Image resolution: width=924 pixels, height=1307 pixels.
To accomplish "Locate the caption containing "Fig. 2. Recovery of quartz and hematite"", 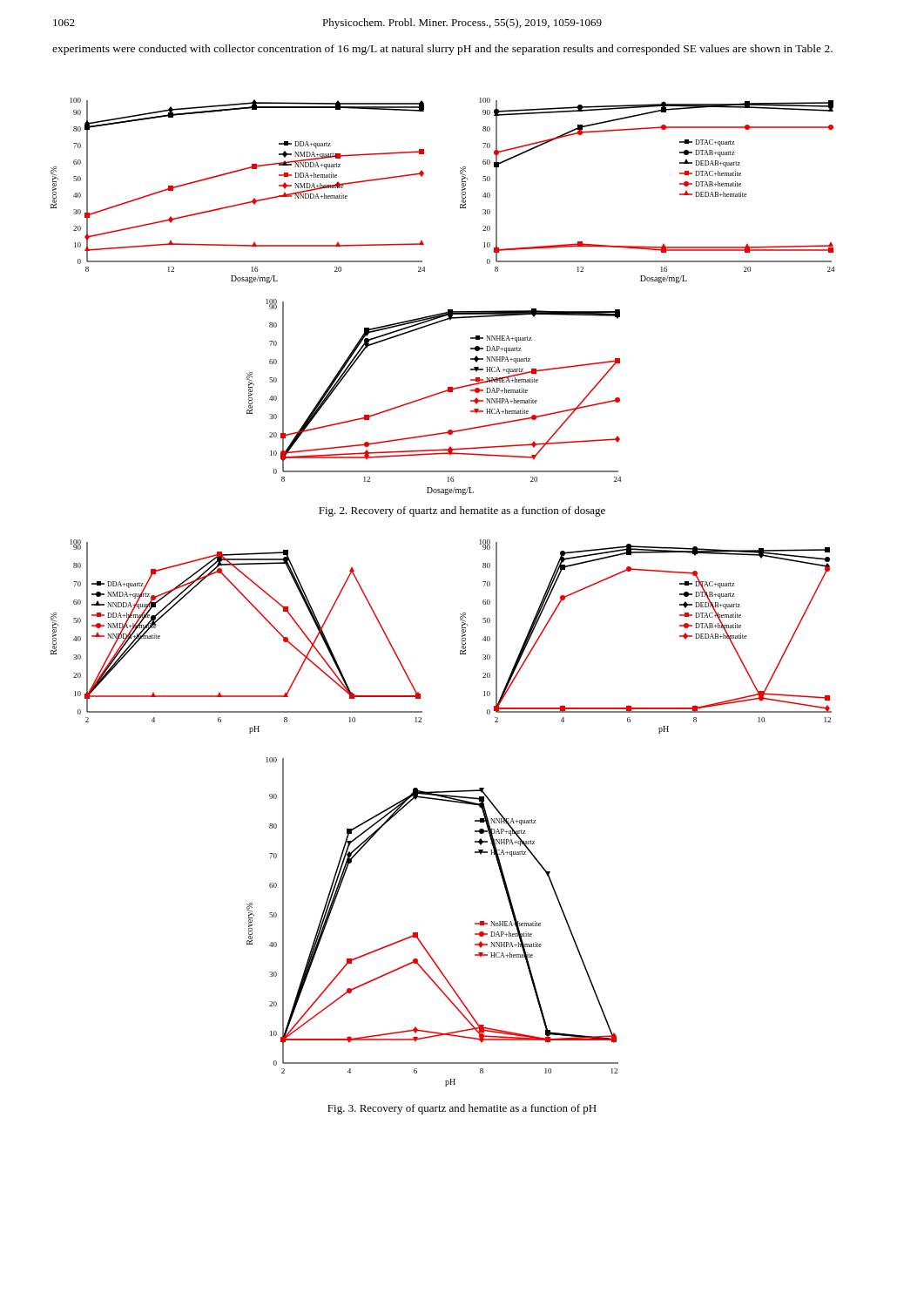I will (x=462, y=510).
